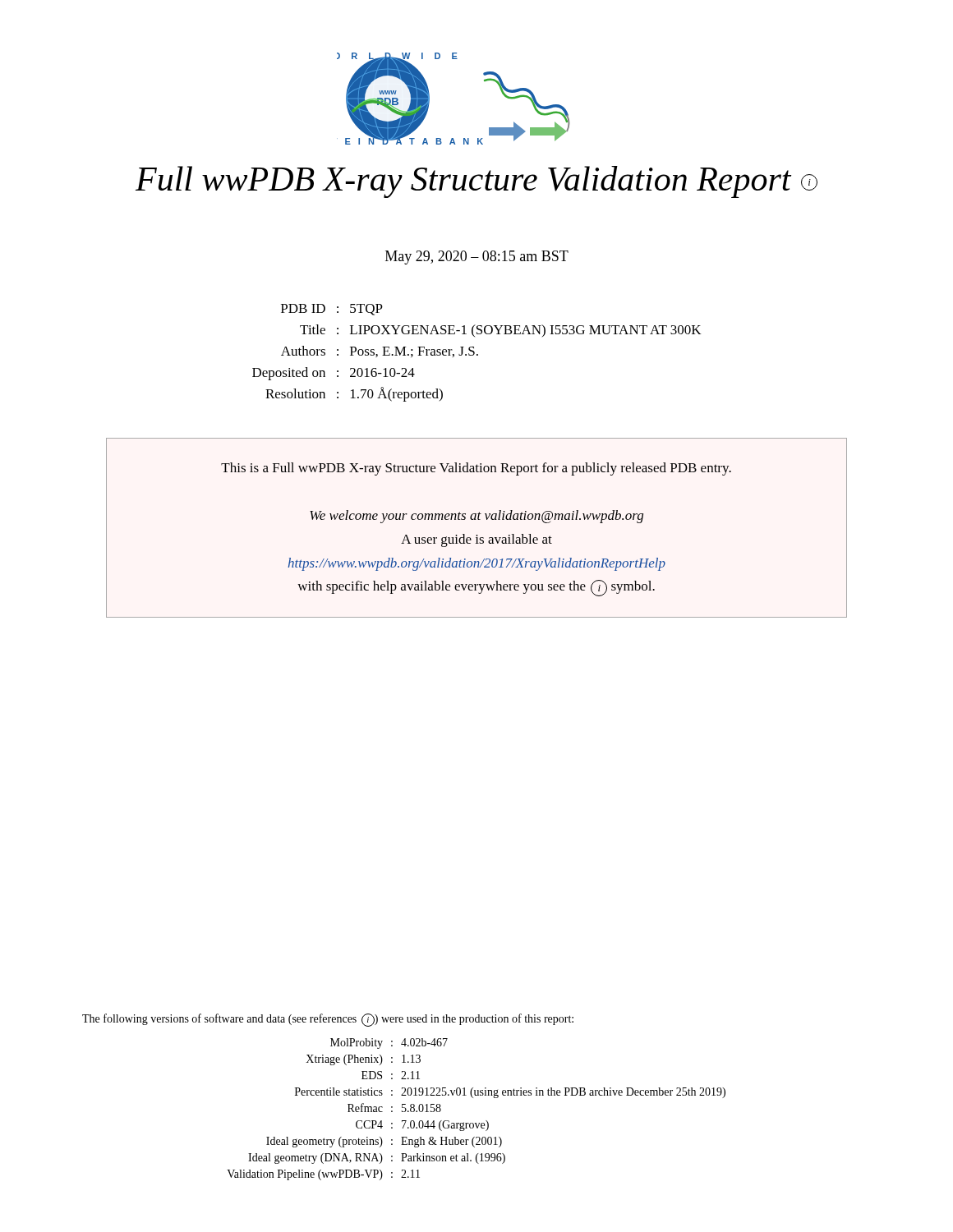Find the table that mentions "Ideal geometry (proteins)"
This screenshot has width=953, height=1232.
click(476, 1109)
